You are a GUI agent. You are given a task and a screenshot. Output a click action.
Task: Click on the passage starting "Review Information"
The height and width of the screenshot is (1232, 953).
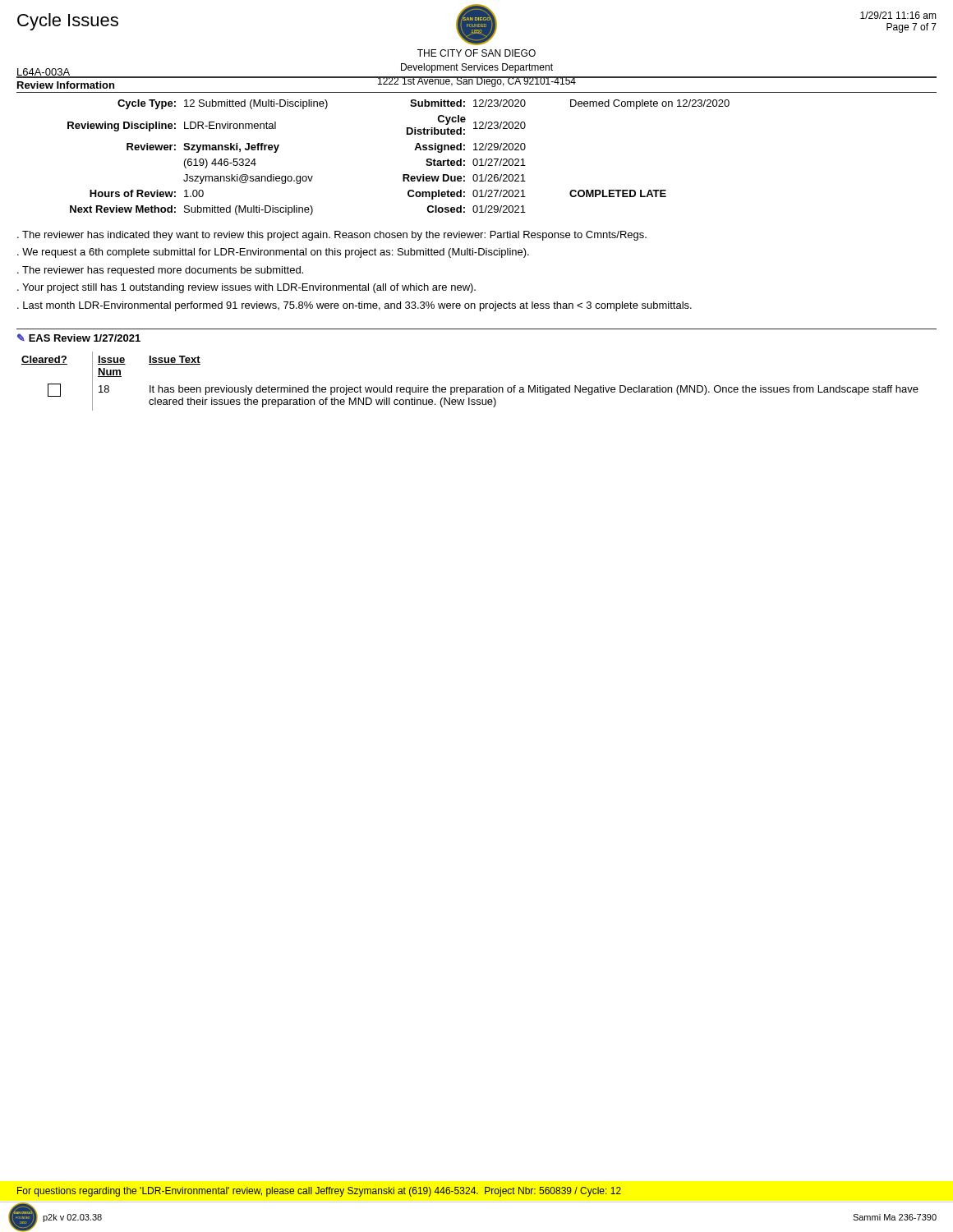coord(66,85)
